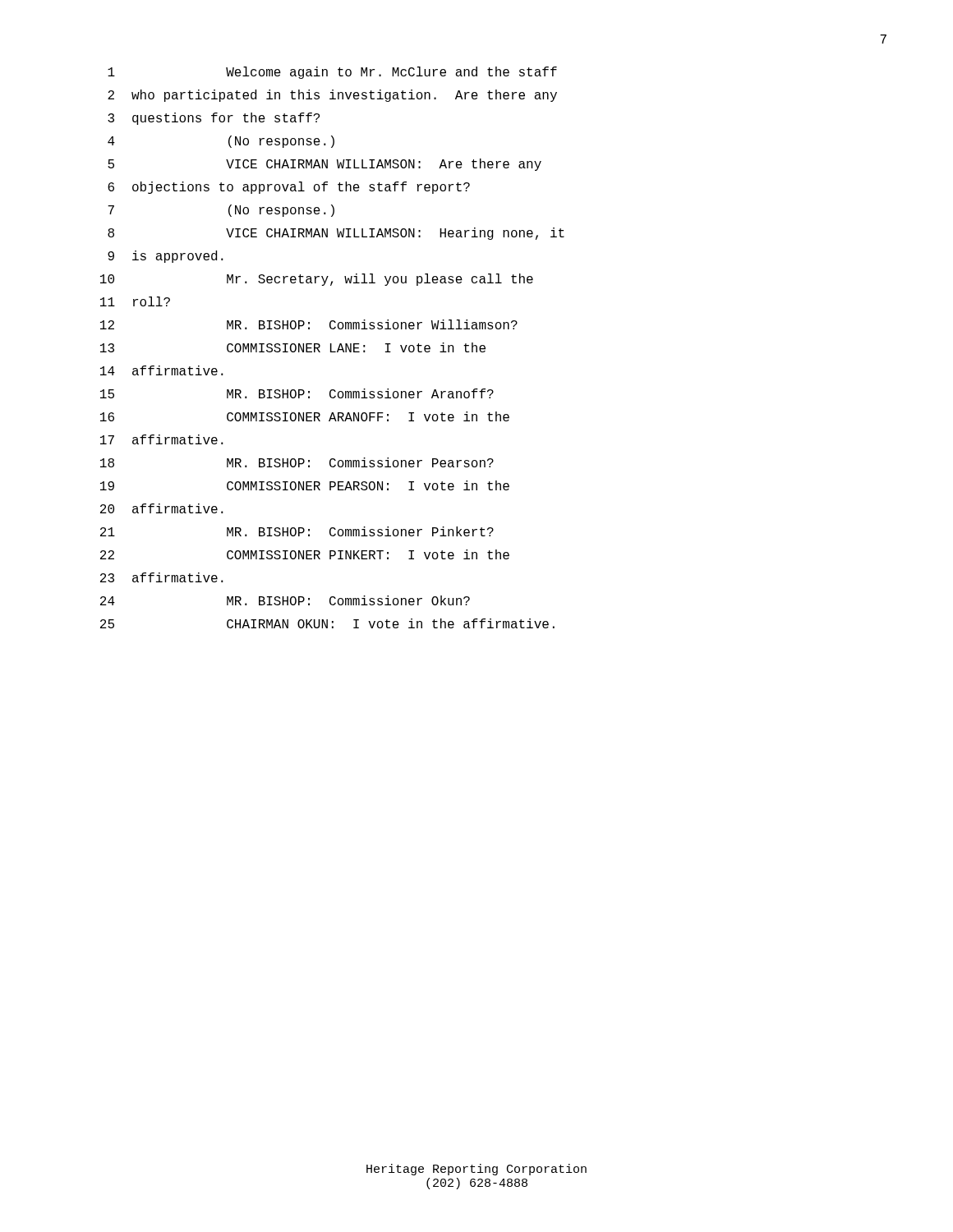
Task: Click on the text starting "19 COMMISSIONER PEARSON: I"
Action: (x=472, y=487)
